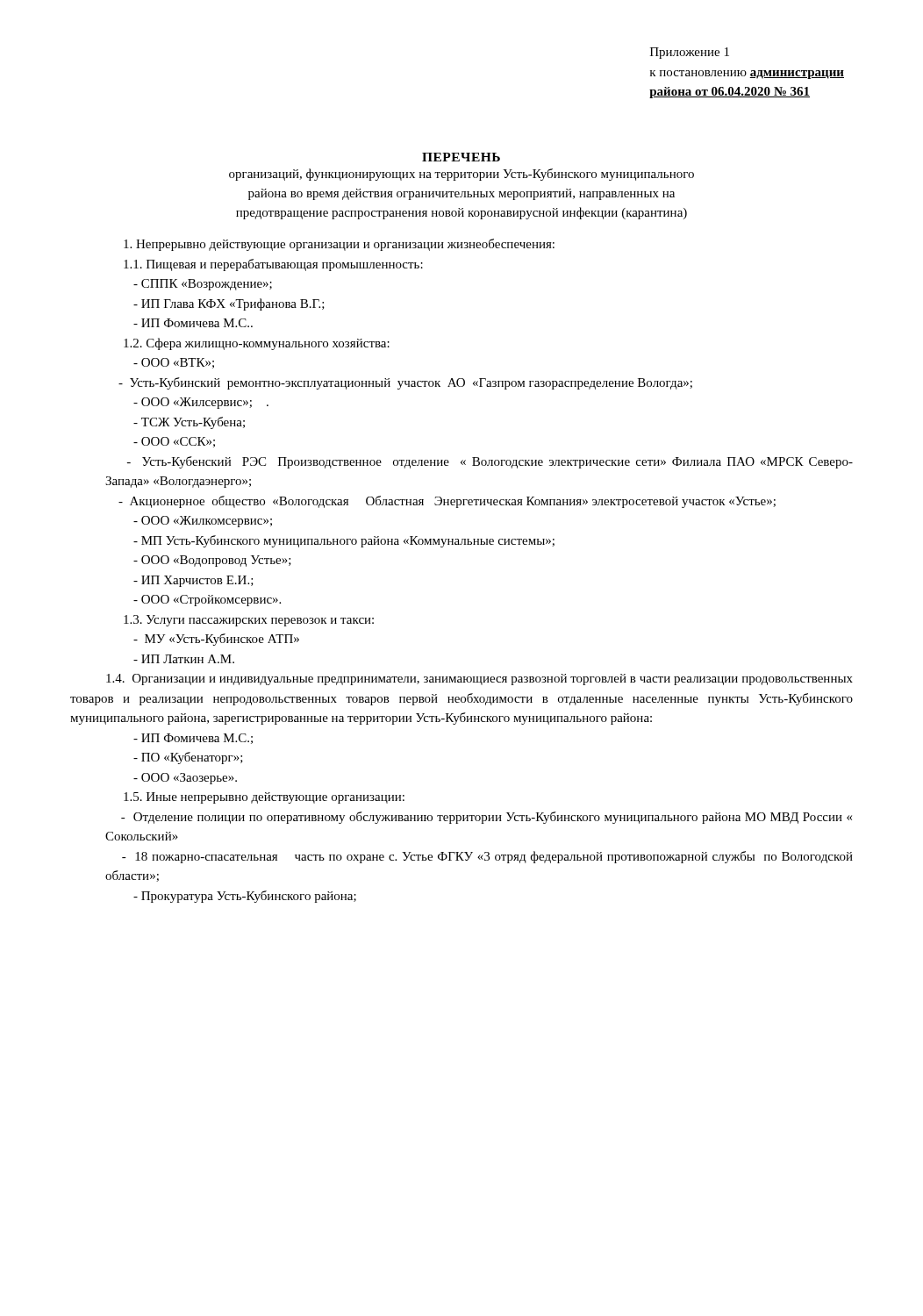This screenshot has height=1316, width=923.
Task: Find "ООО «ВТК»;" on this page
Action: (174, 363)
